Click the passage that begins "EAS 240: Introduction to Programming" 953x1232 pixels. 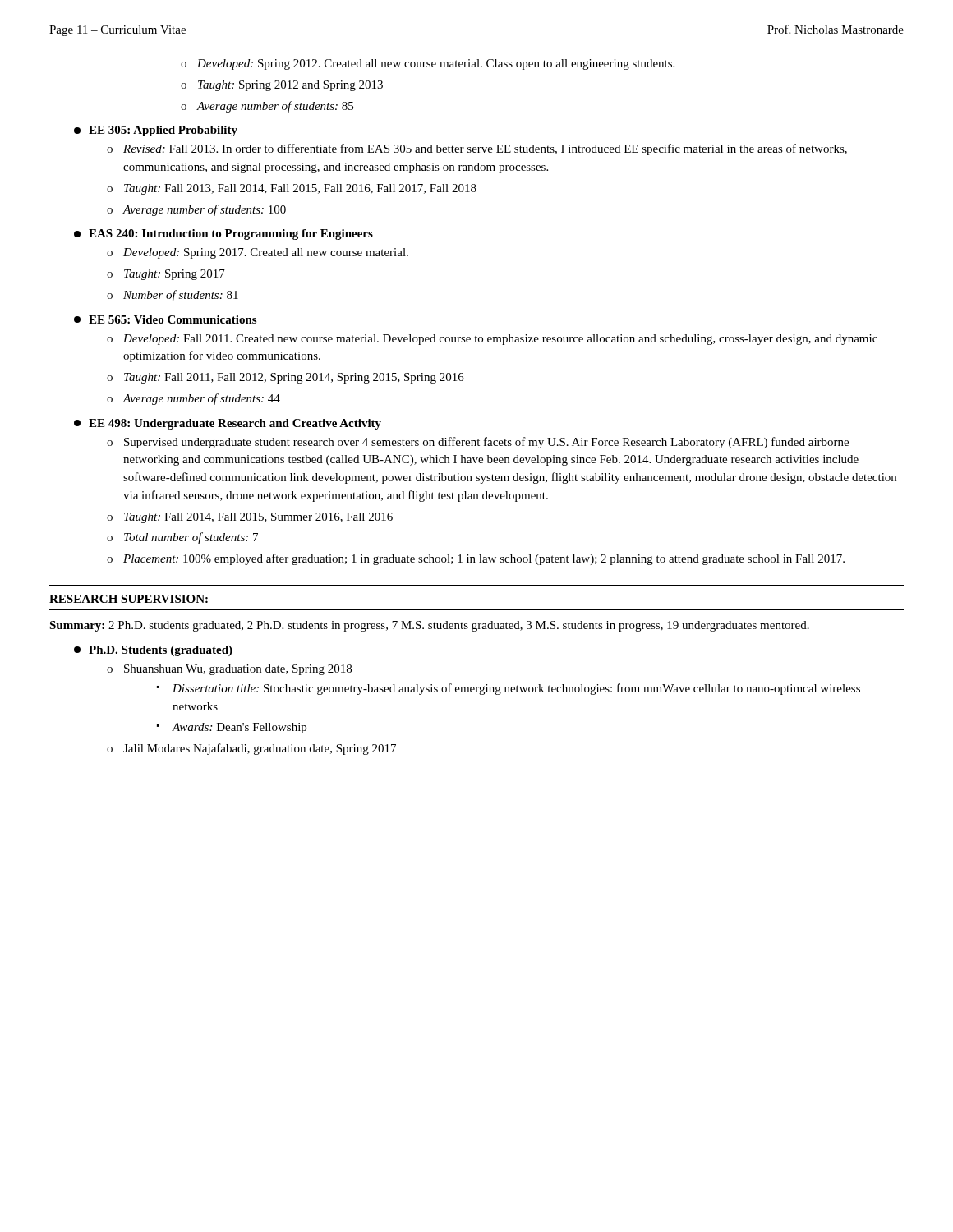[223, 233]
